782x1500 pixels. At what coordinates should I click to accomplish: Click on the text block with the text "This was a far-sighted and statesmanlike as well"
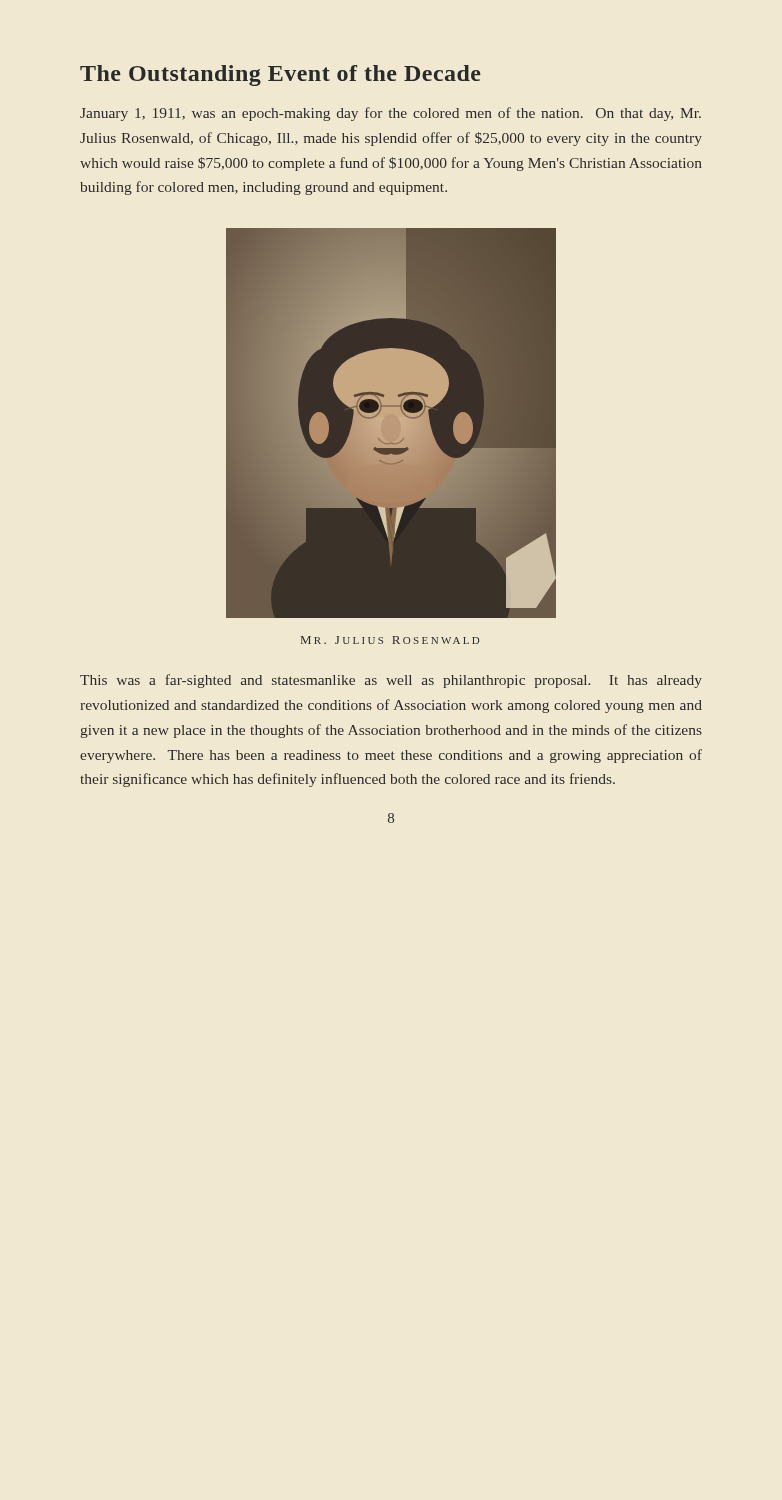[391, 729]
